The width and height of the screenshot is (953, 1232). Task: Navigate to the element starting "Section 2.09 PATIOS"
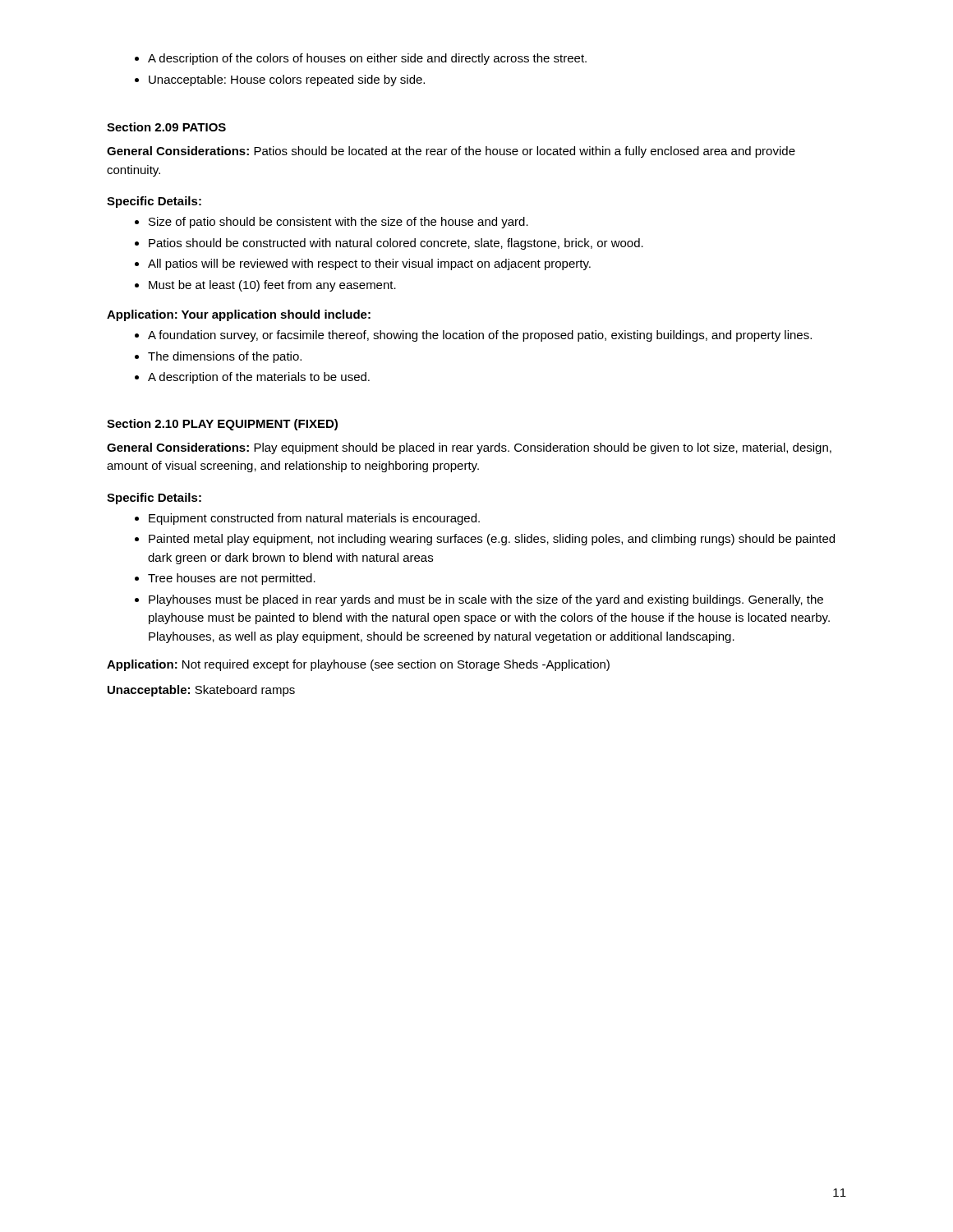point(167,127)
